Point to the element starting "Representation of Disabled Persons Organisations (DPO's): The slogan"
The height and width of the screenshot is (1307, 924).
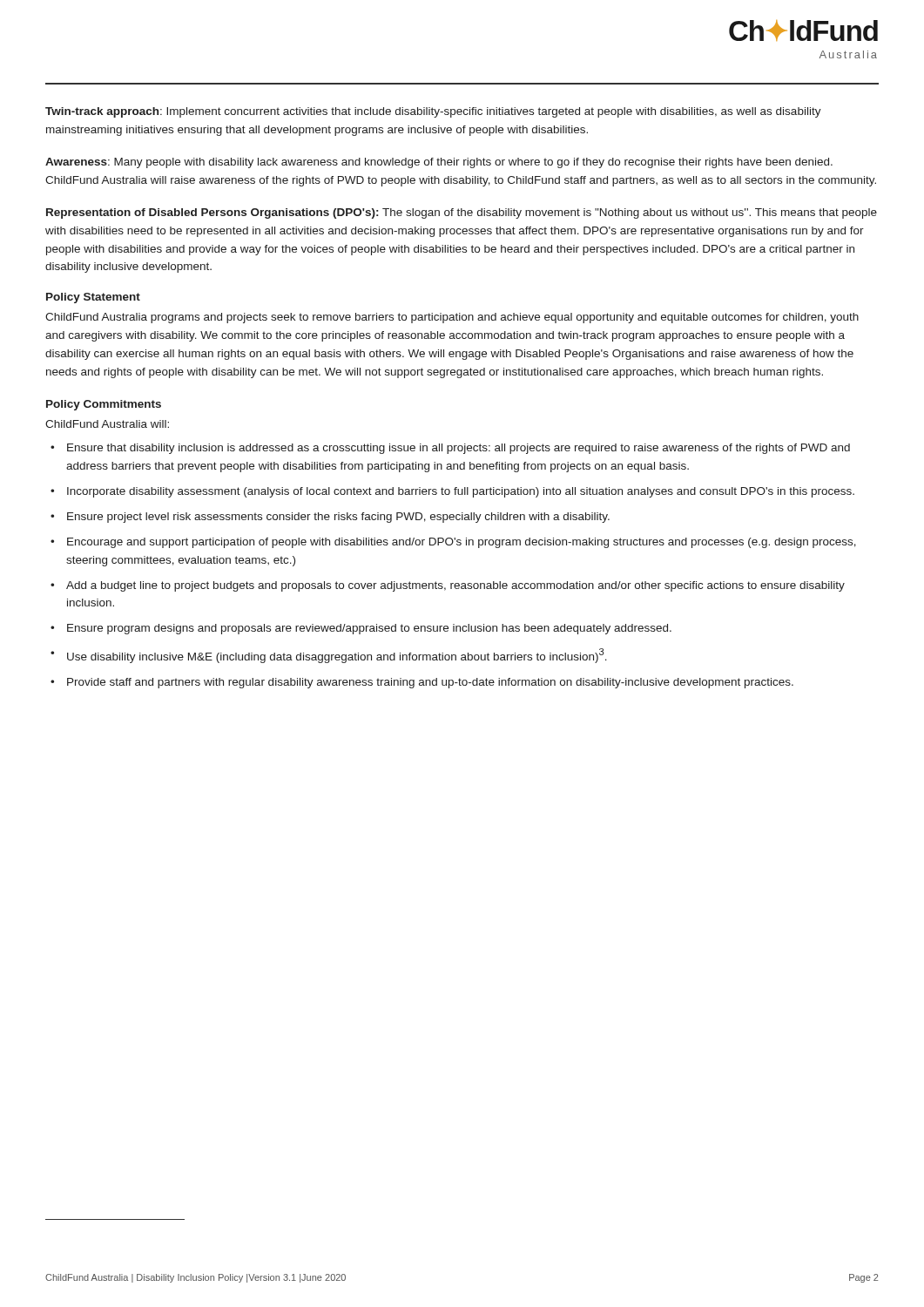[461, 239]
